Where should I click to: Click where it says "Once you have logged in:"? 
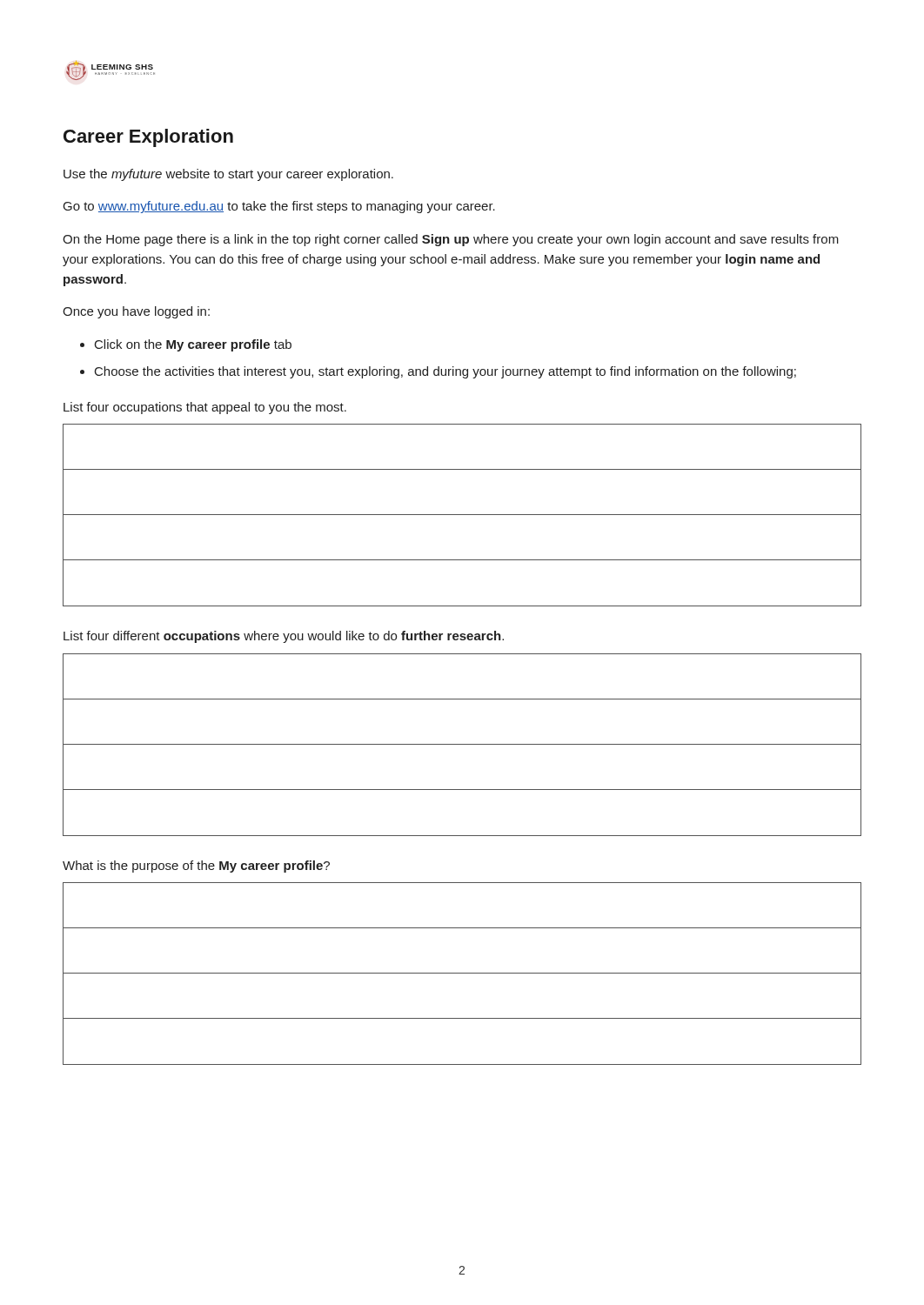click(137, 311)
